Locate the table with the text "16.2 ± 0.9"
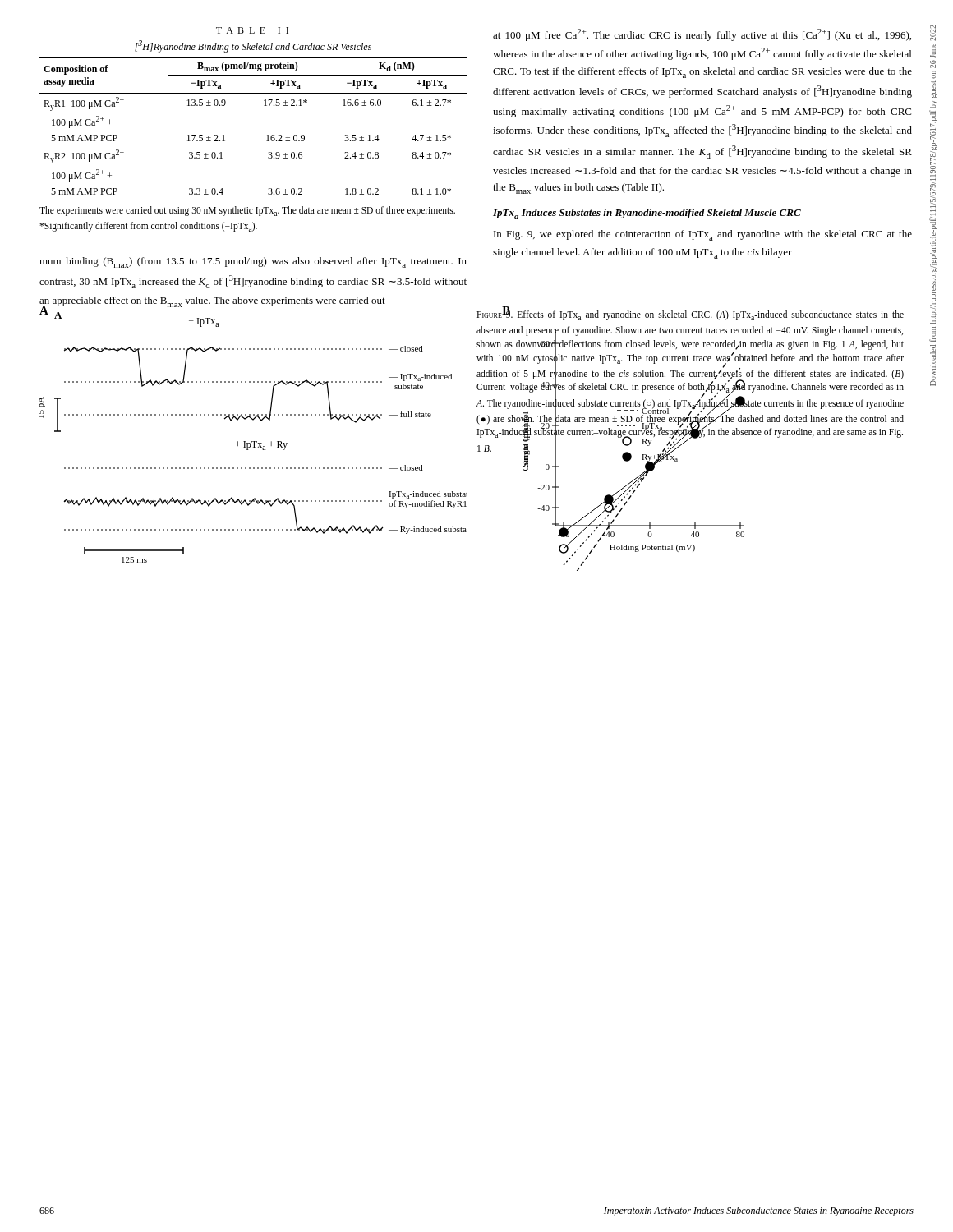This screenshot has height=1232, width=953. (253, 130)
